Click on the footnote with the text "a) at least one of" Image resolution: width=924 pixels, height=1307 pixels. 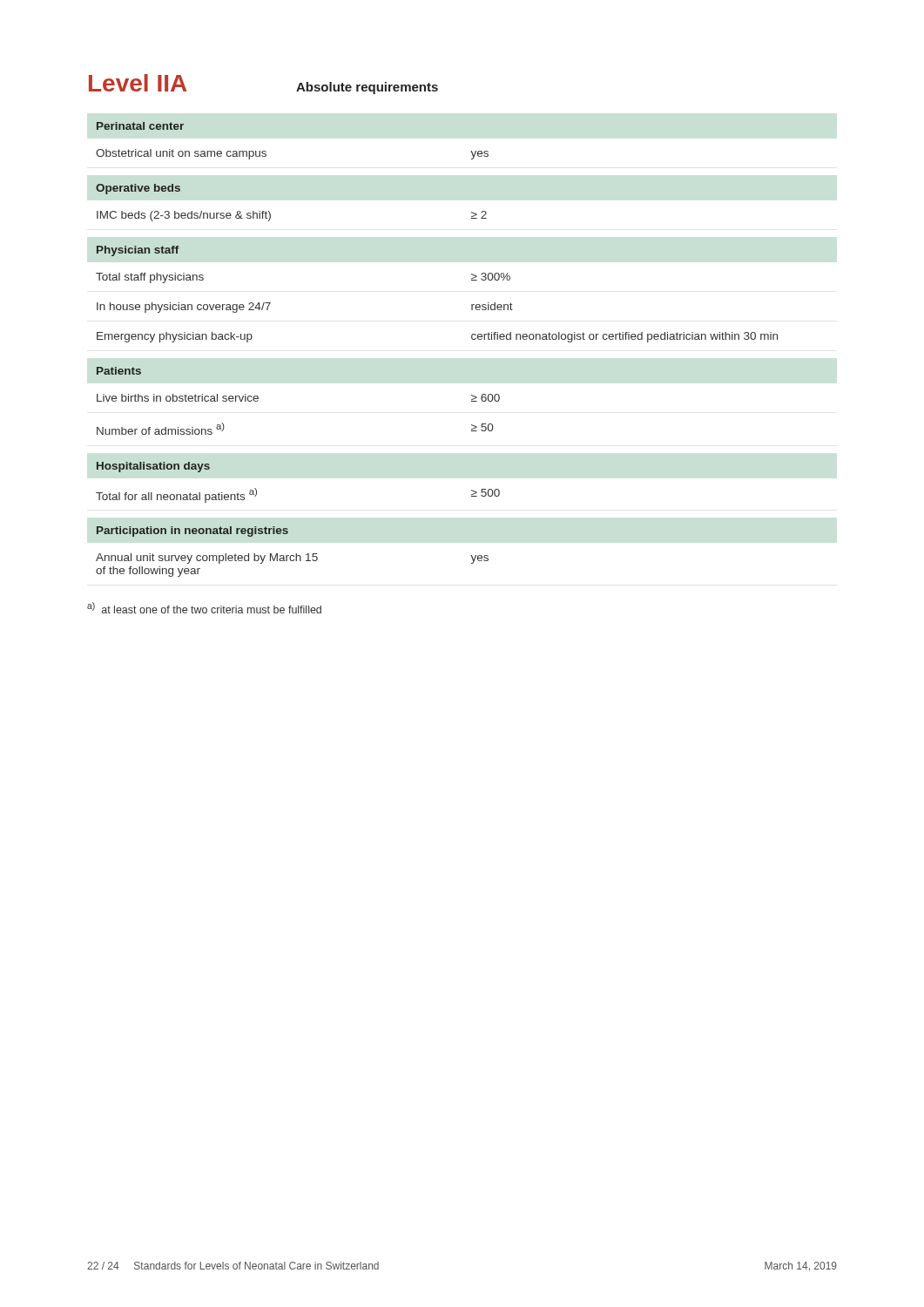tap(205, 609)
